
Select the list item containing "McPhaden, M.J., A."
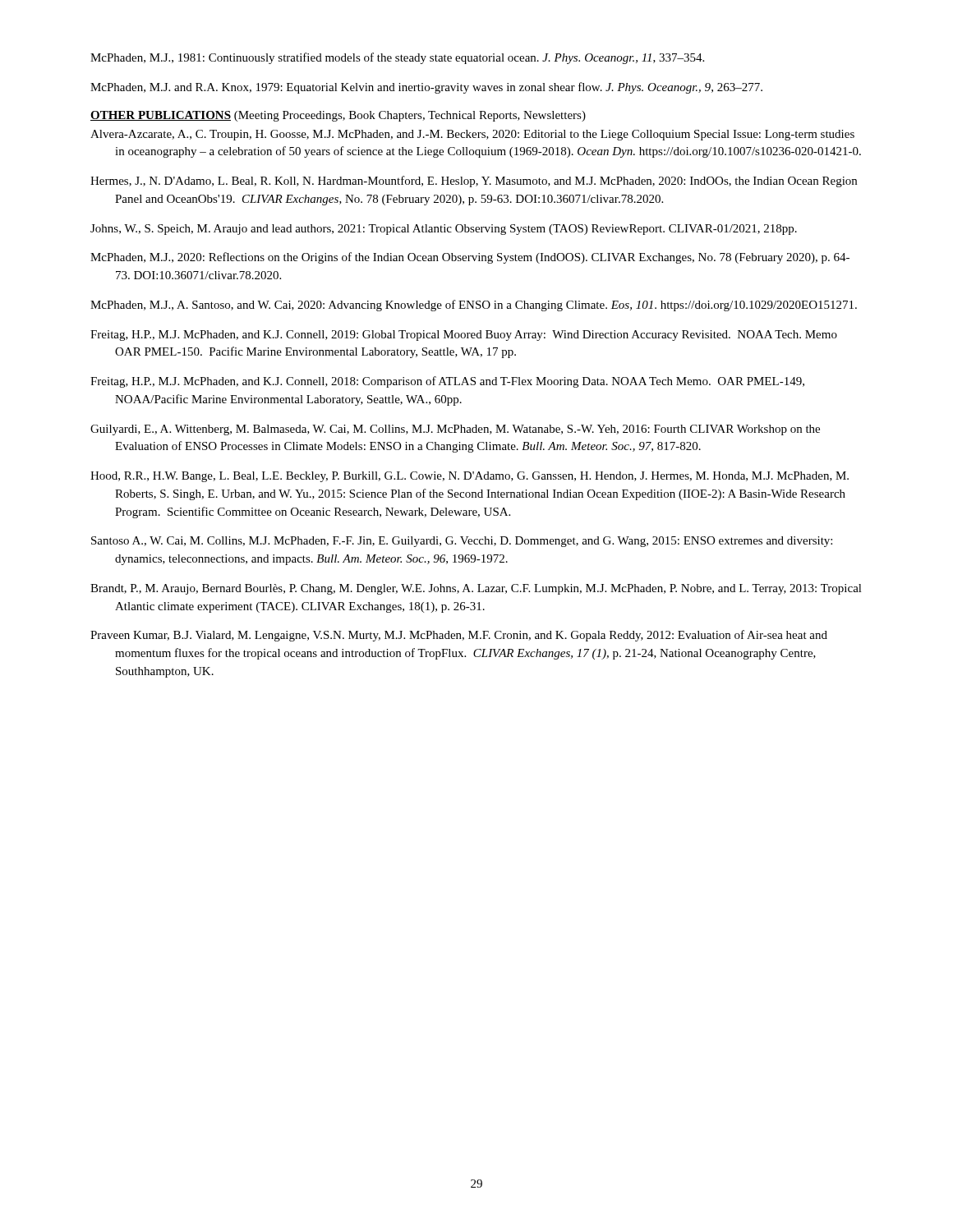pyautogui.click(x=474, y=304)
